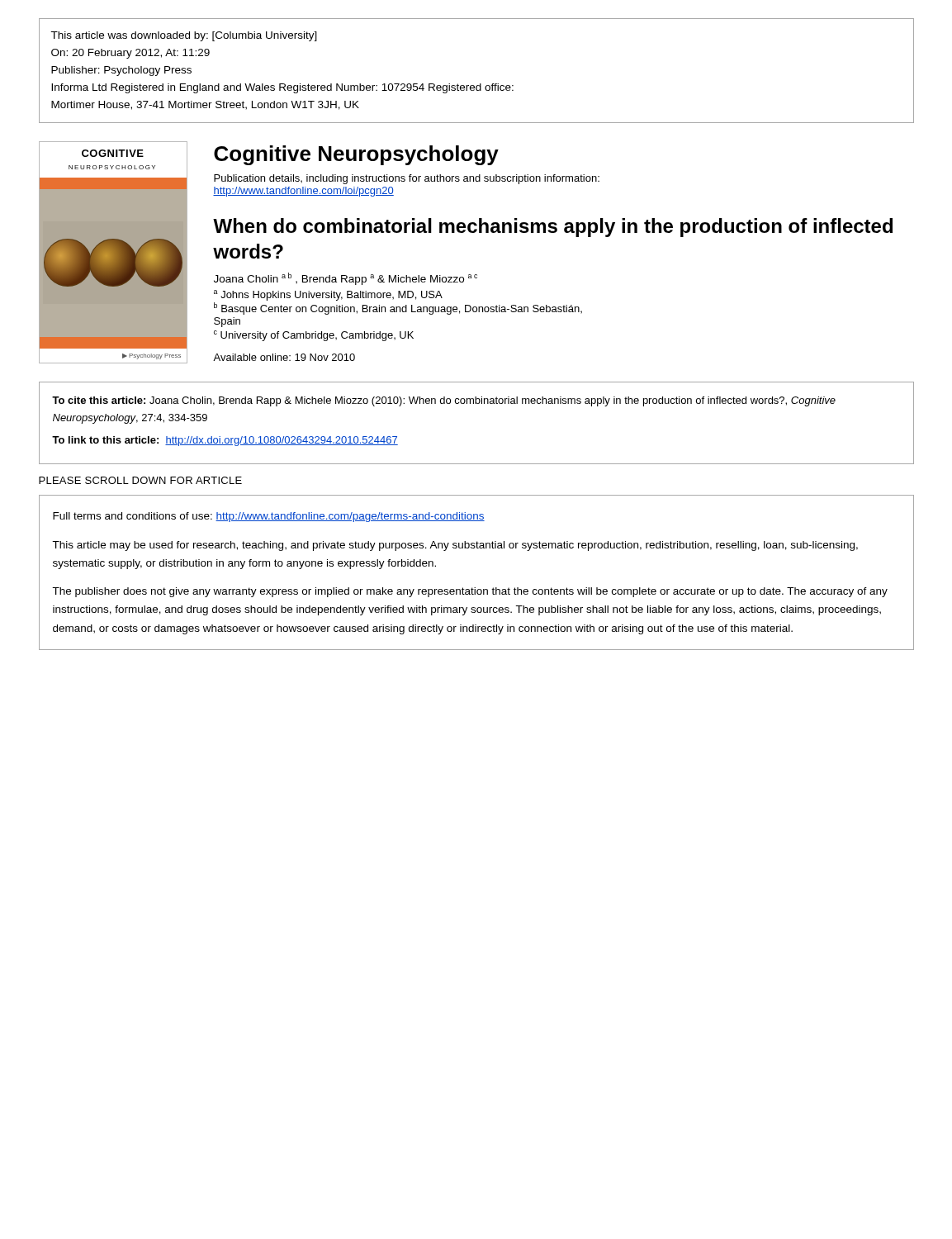The image size is (952, 1239).
Task: Navigate to the region starting "PLEASE SCROLL DOWN FOR ARTICLE"
Action: point(140,481)
